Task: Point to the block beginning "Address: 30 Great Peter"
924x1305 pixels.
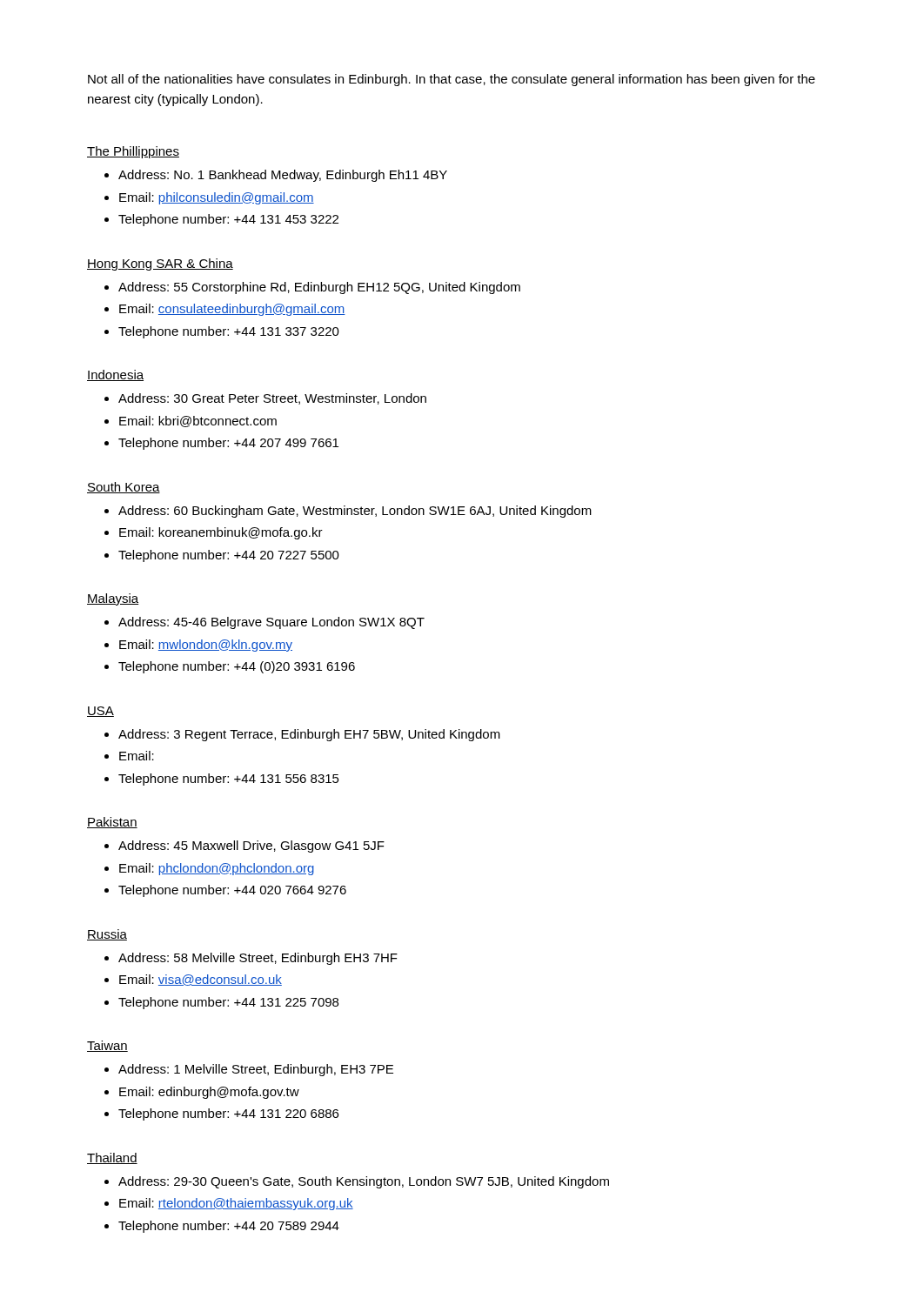Action: [273, 398]
